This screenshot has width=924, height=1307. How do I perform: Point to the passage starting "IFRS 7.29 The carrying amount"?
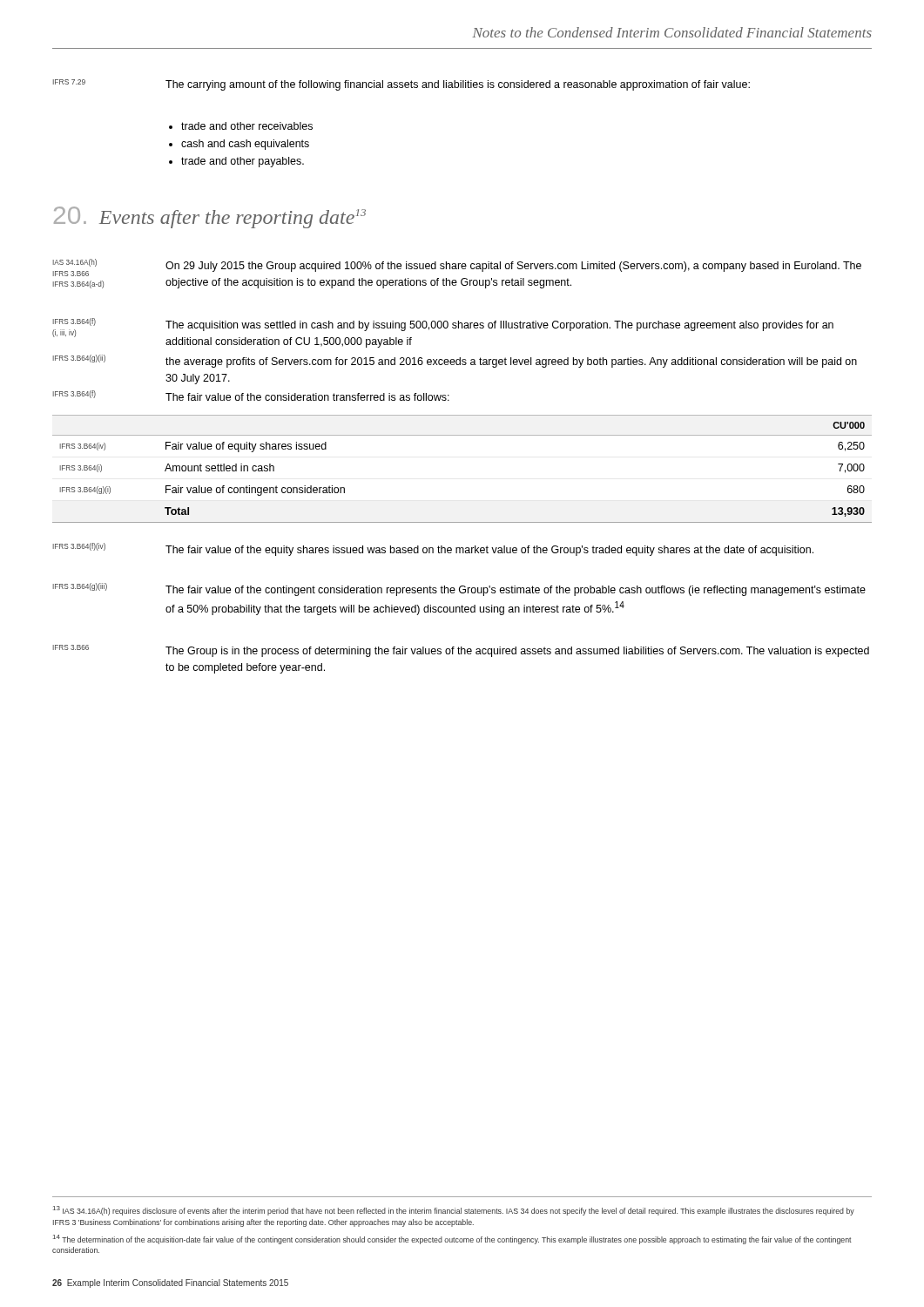[x=462, y=85]
